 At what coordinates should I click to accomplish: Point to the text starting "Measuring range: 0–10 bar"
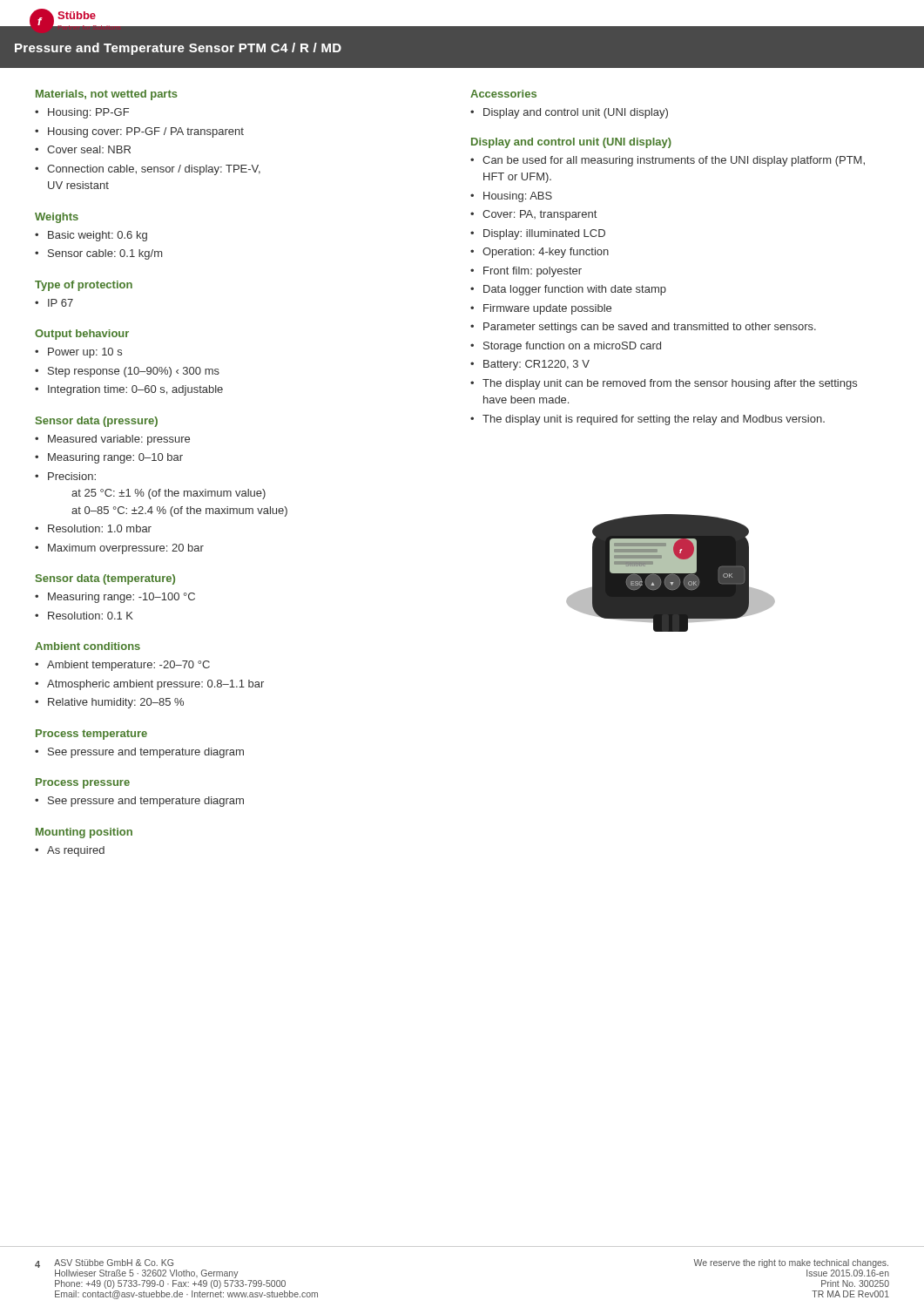pyautogui.click(x=115, y=457)
